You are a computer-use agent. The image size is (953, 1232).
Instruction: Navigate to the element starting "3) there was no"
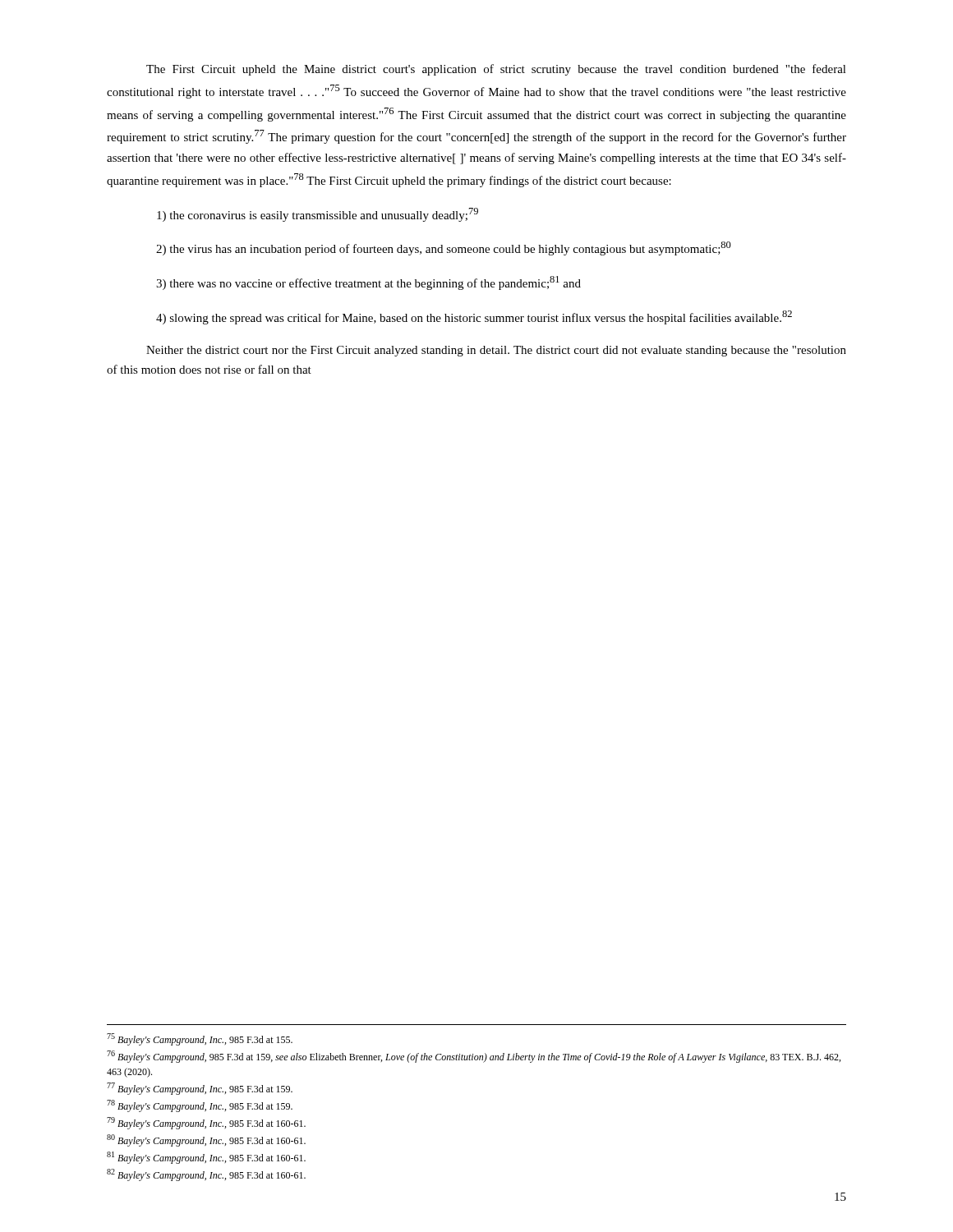coord(368,282)
